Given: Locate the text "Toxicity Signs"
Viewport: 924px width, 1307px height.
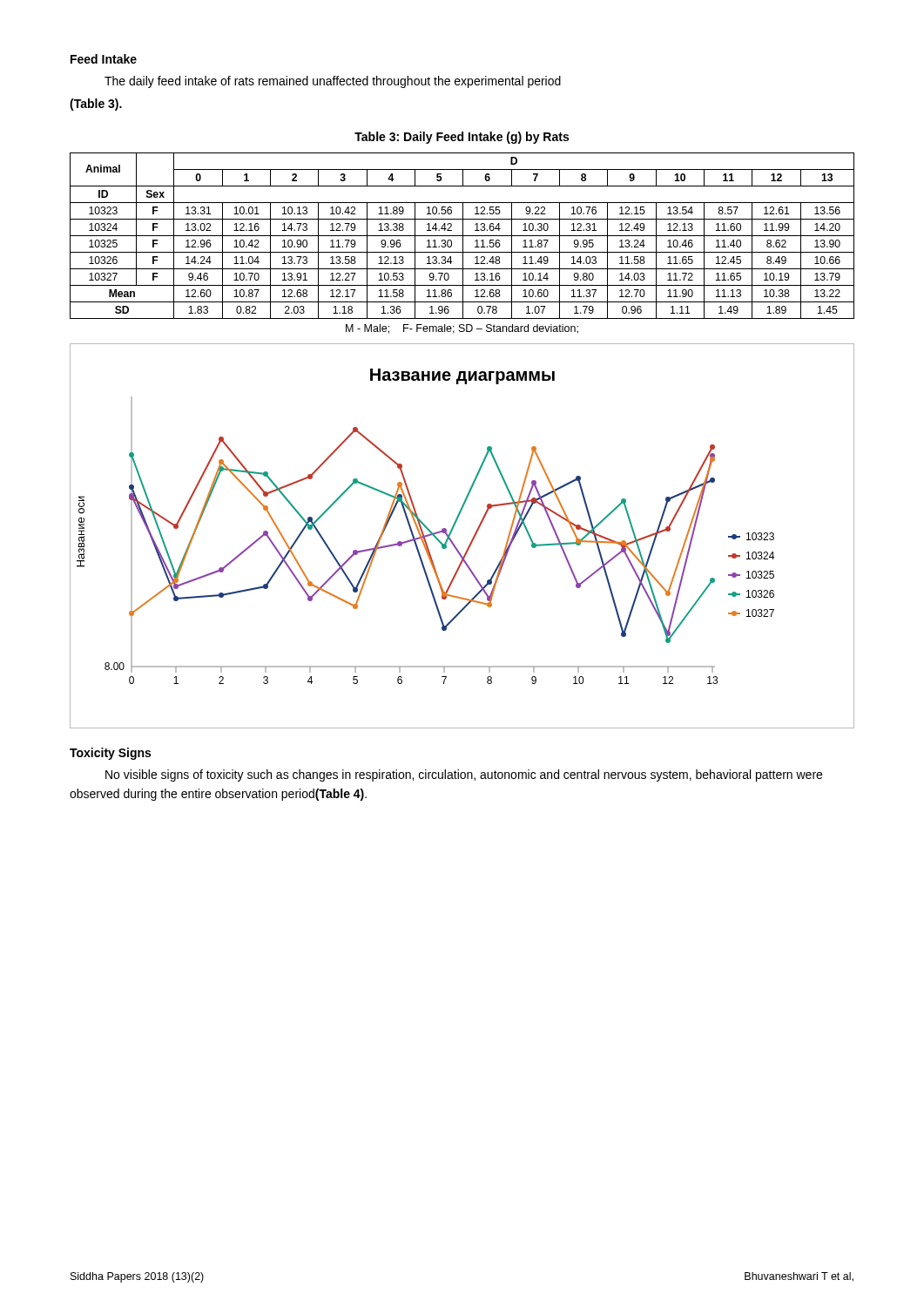Looking at the screenshot, I should point(111,753).
